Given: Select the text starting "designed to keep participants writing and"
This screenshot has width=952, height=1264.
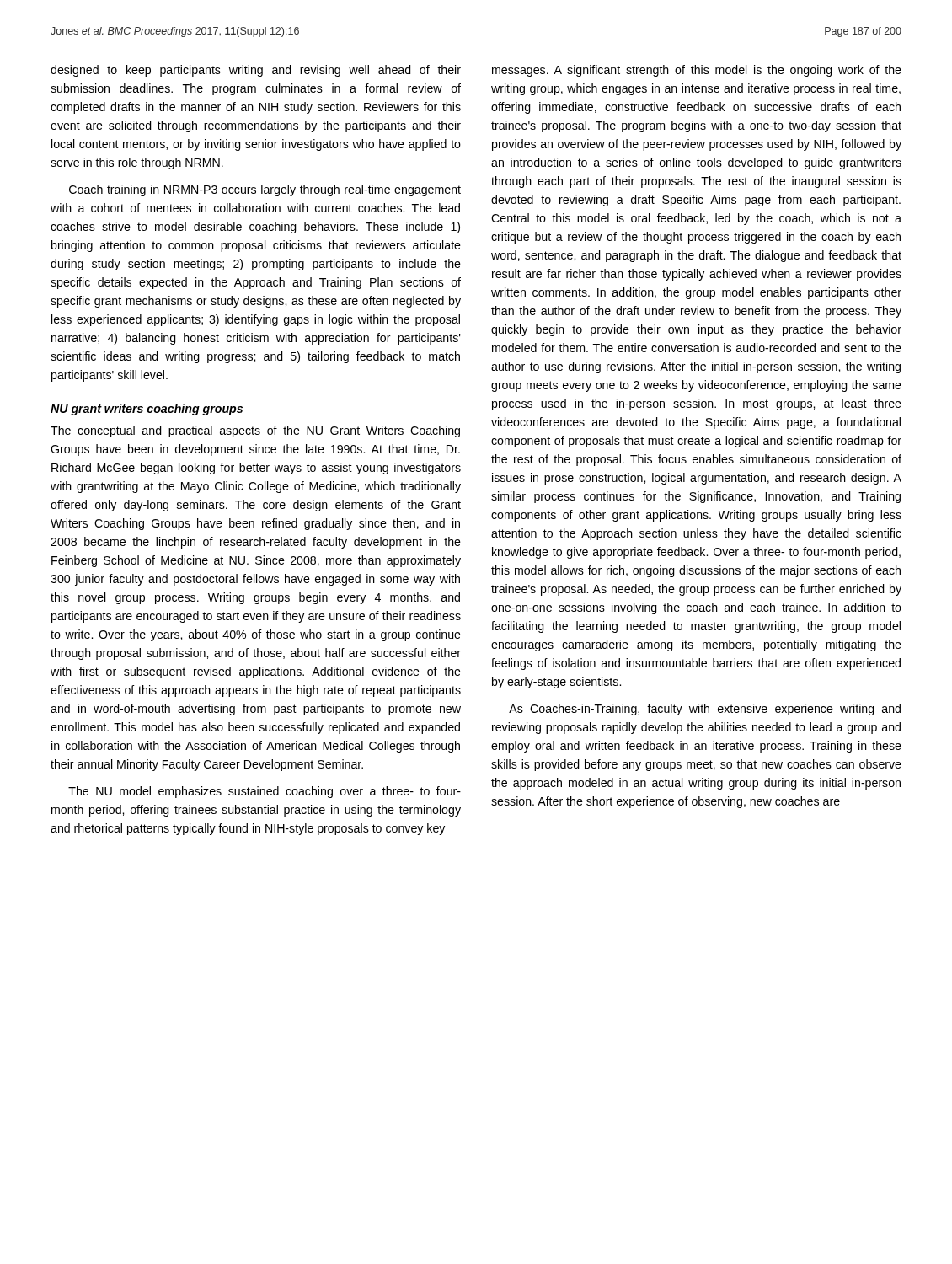Looking at the screenshot, I should click(256, 222).
